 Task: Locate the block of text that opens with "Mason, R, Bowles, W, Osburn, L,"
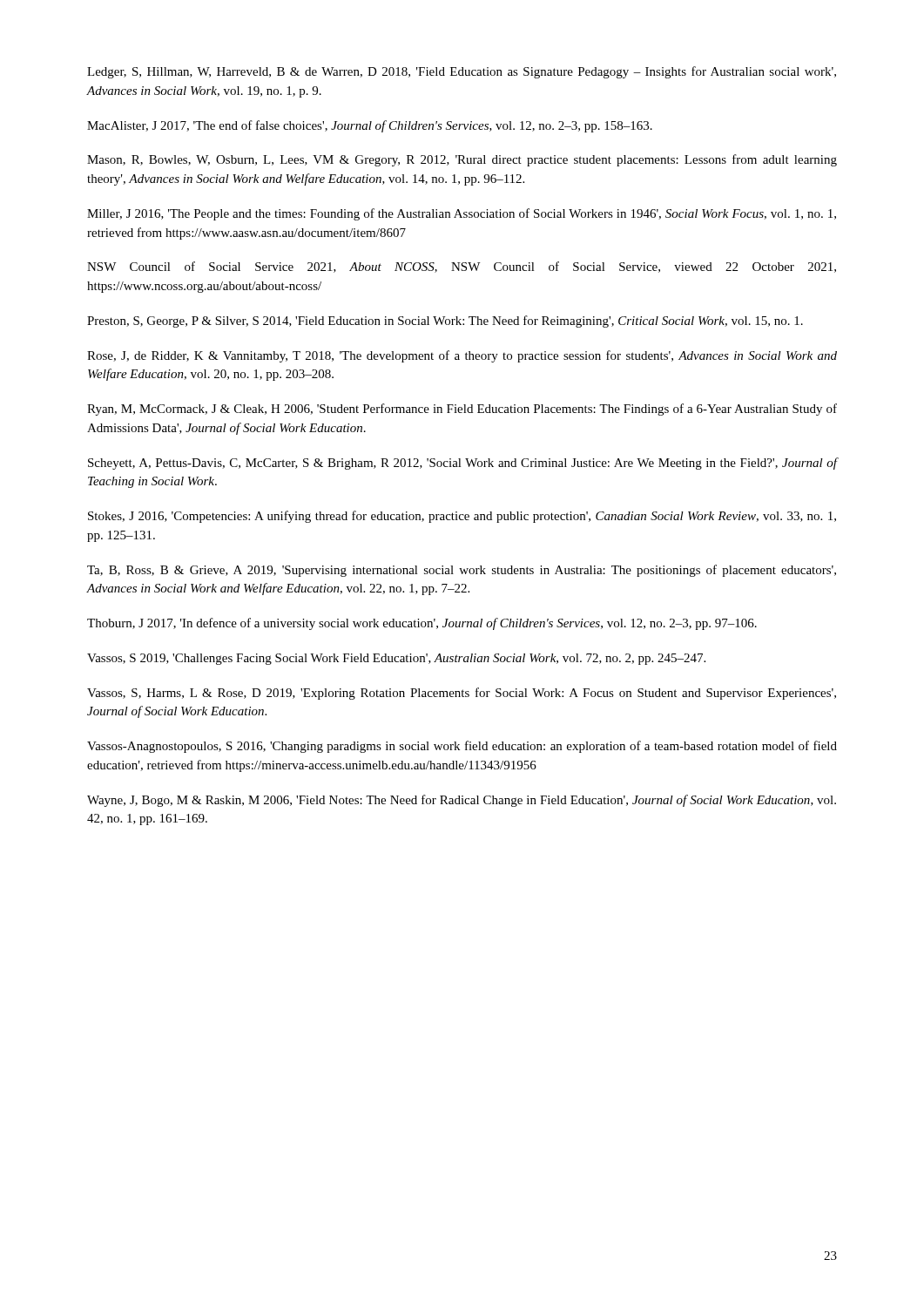[x=462, y=169]
